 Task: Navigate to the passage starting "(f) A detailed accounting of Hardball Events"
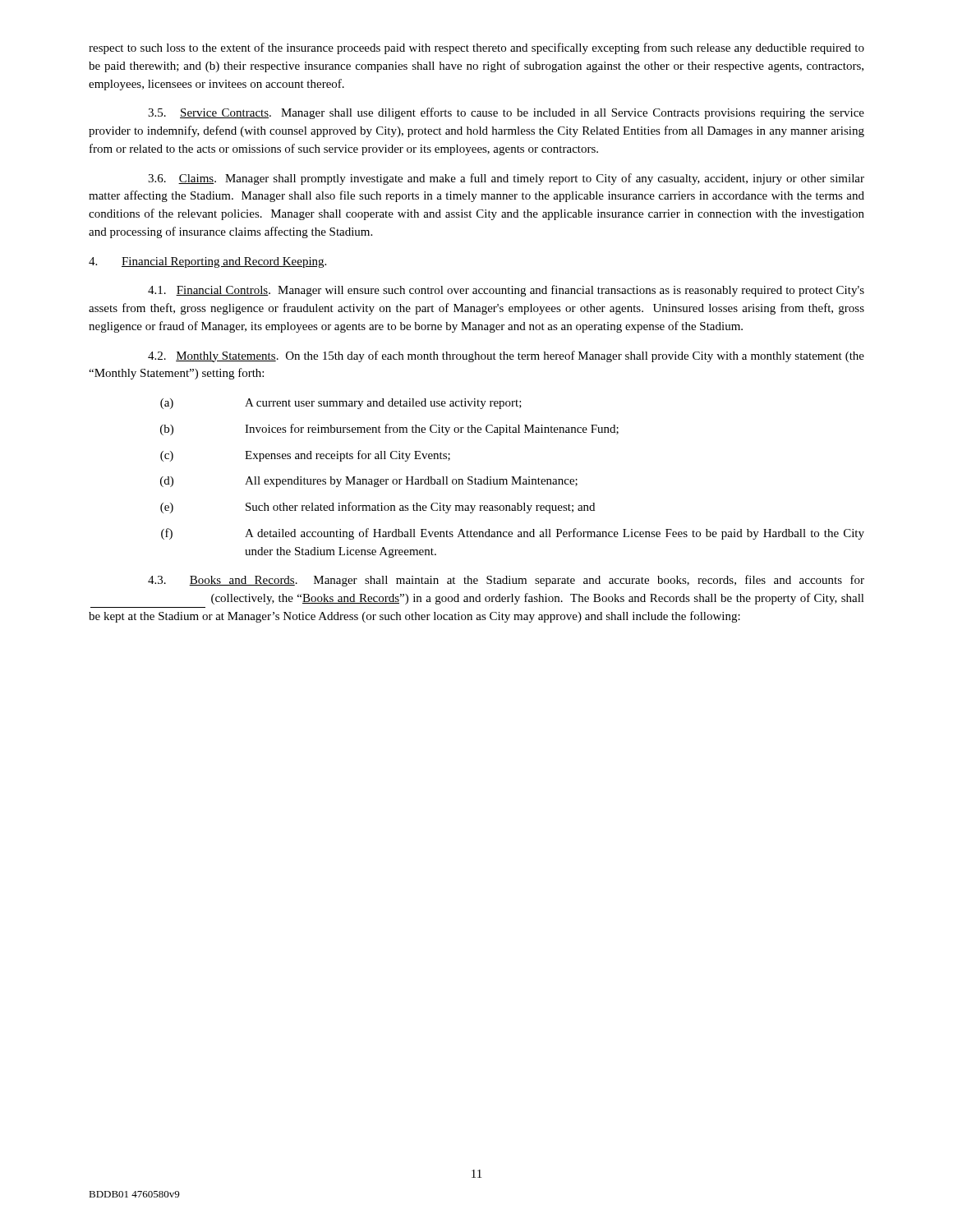476,542
